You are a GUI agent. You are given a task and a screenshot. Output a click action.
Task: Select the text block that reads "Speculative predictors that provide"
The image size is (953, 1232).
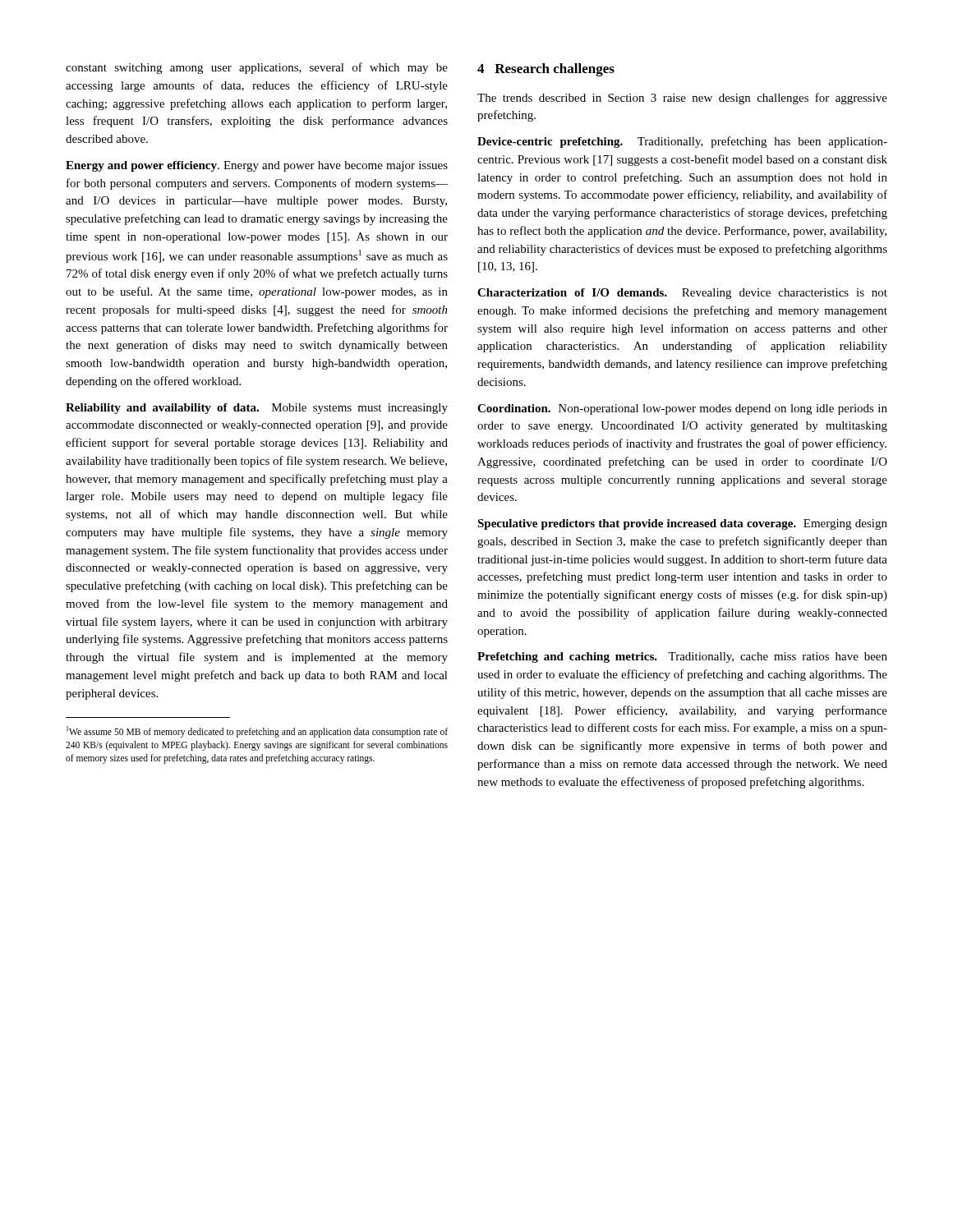click(682, 578)
